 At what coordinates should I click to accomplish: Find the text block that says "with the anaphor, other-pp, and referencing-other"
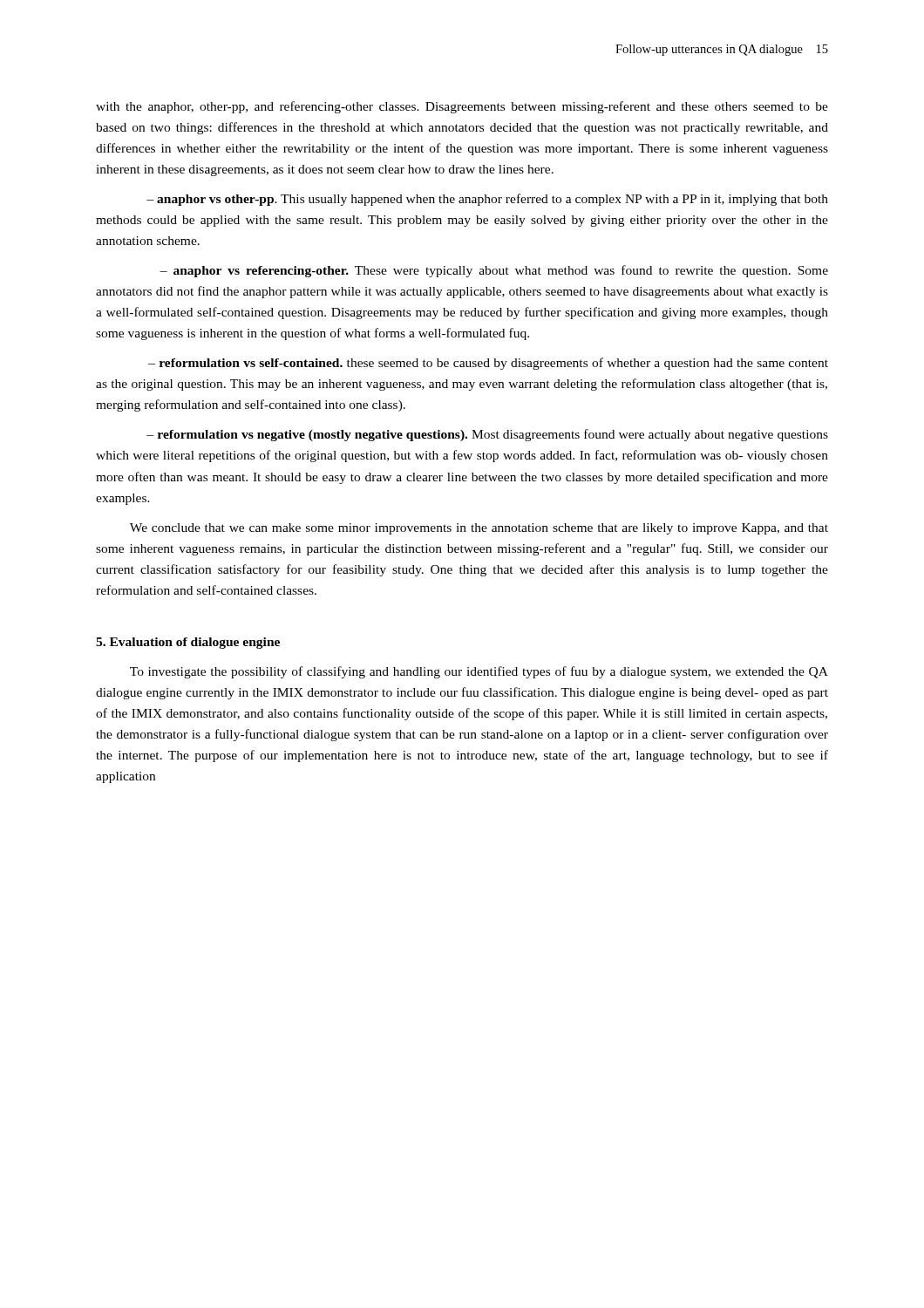(462, 138)
